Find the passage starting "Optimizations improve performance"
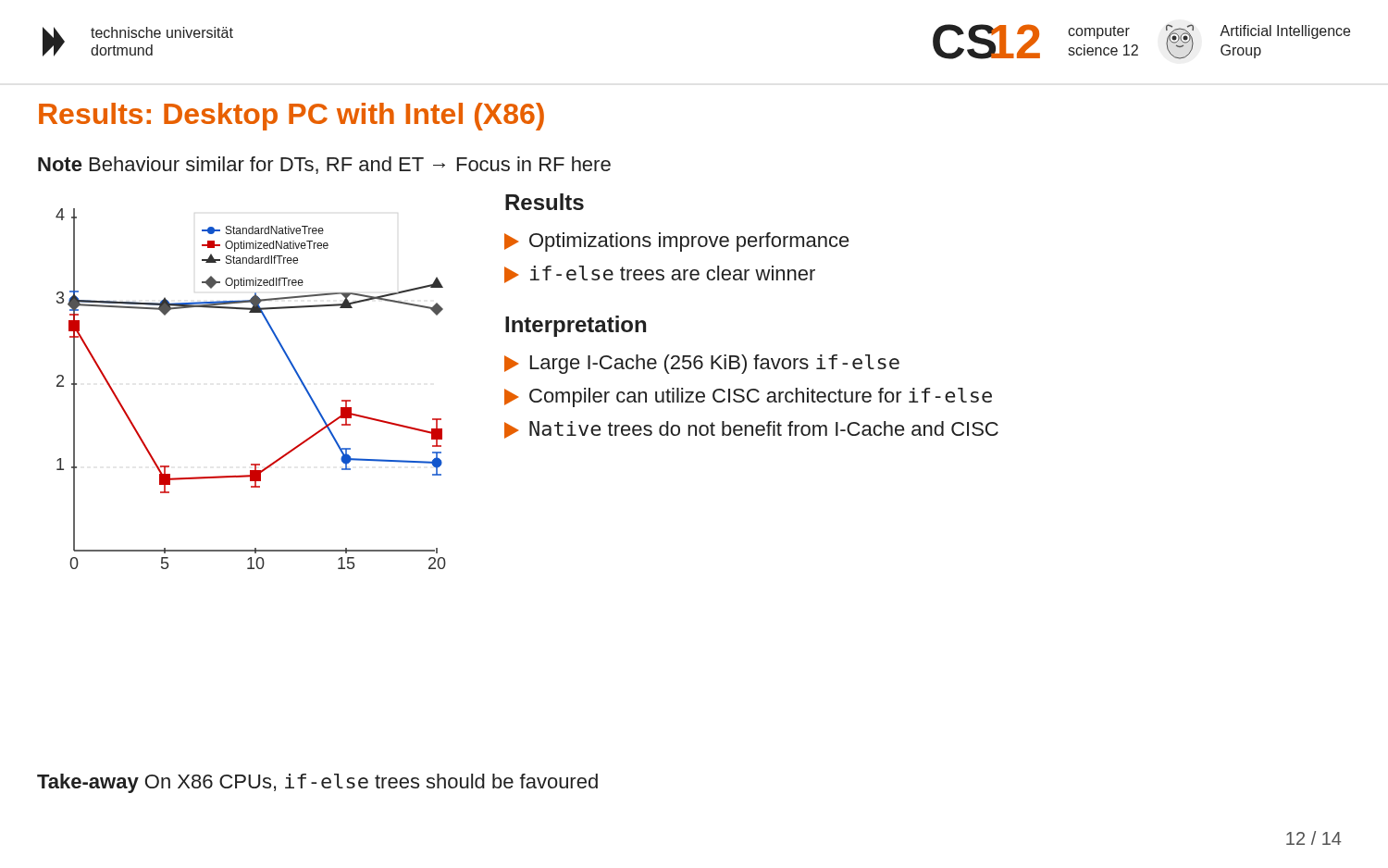 (x=677, y=241)
